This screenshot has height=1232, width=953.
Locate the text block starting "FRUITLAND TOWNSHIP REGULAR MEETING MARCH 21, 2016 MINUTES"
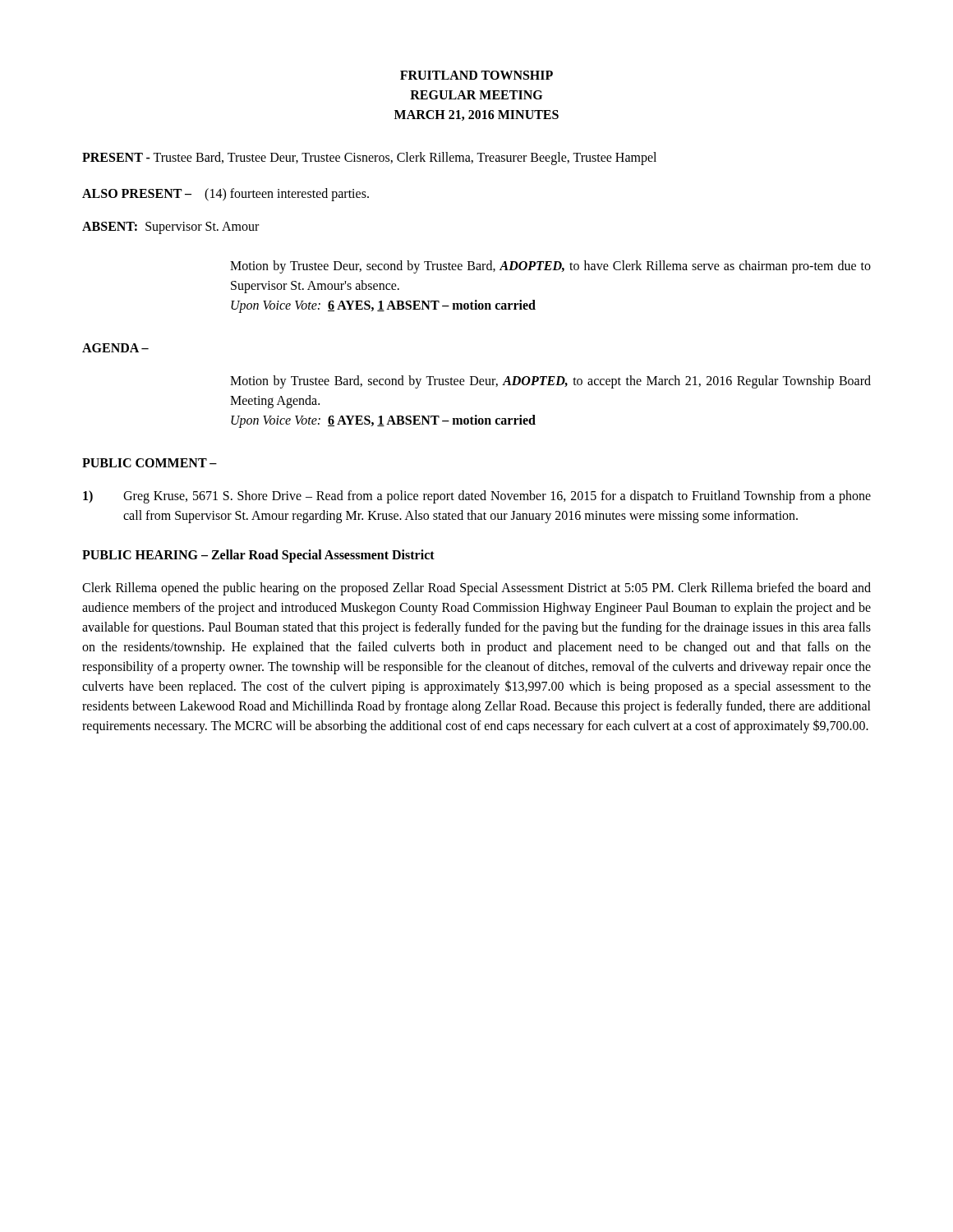pyautogui.click(x=476, y=95)
